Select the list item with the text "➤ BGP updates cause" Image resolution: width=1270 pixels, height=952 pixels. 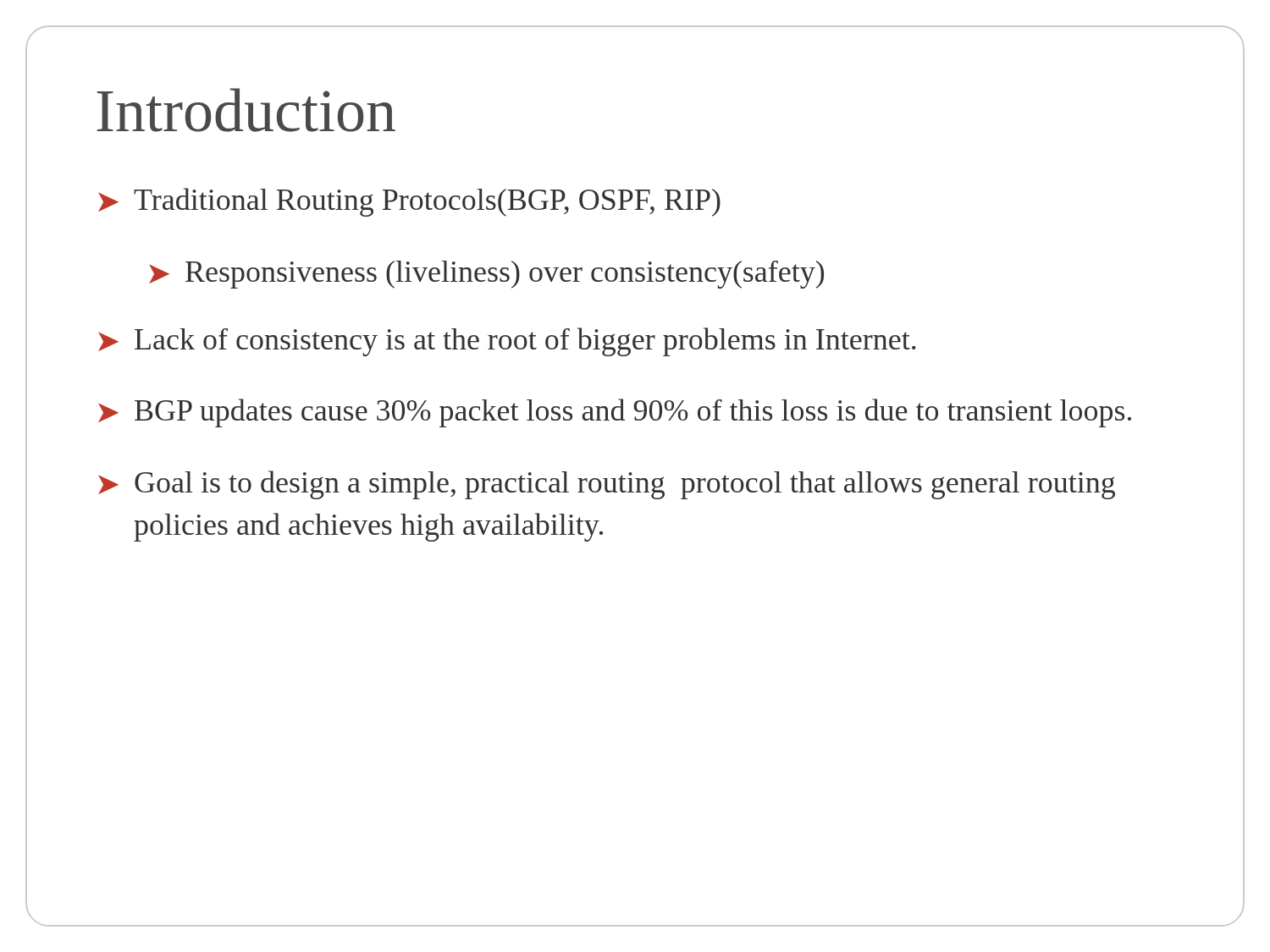[x=635, y=412]
